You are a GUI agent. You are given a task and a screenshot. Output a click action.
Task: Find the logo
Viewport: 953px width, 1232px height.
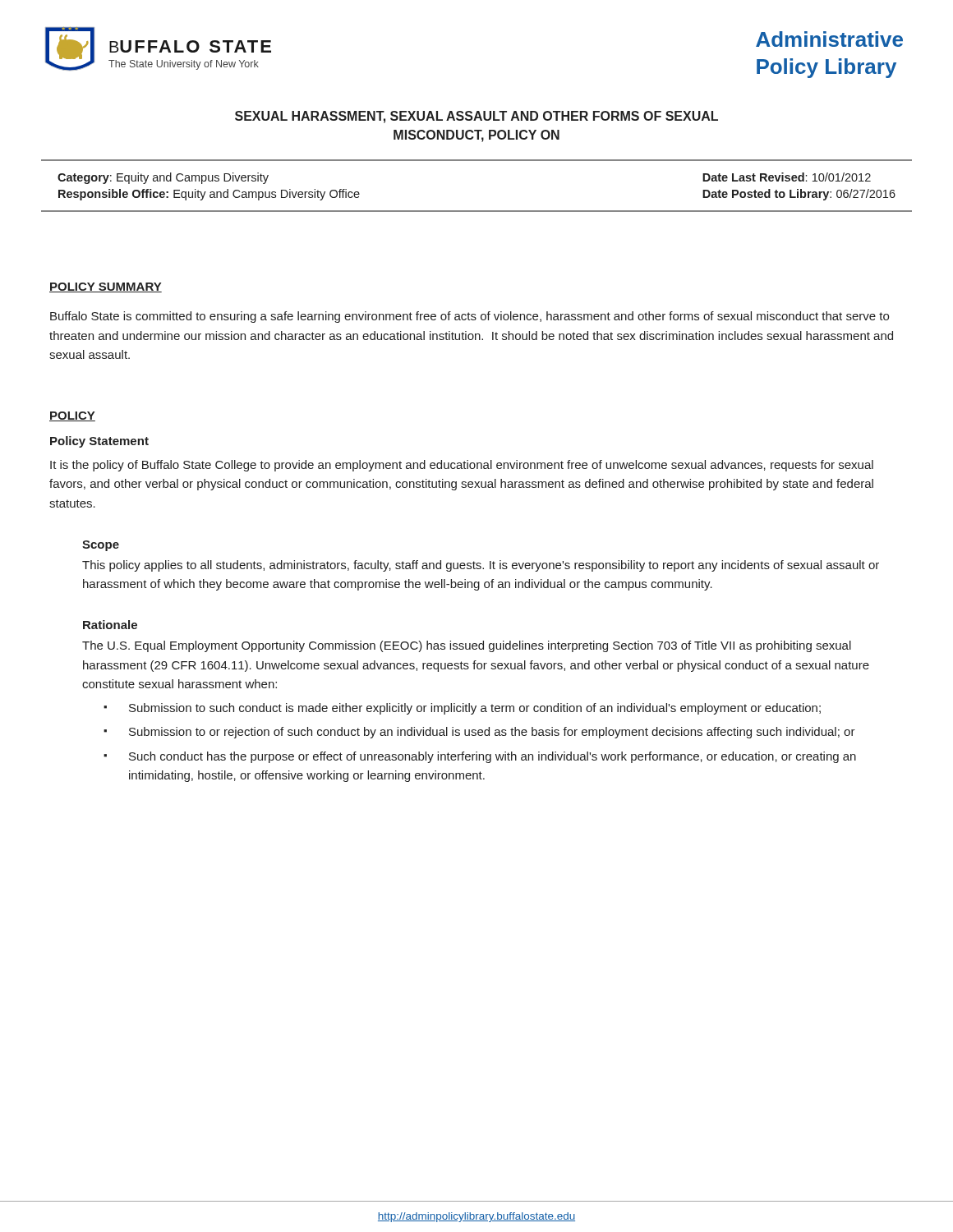click(x=157, y=52)
